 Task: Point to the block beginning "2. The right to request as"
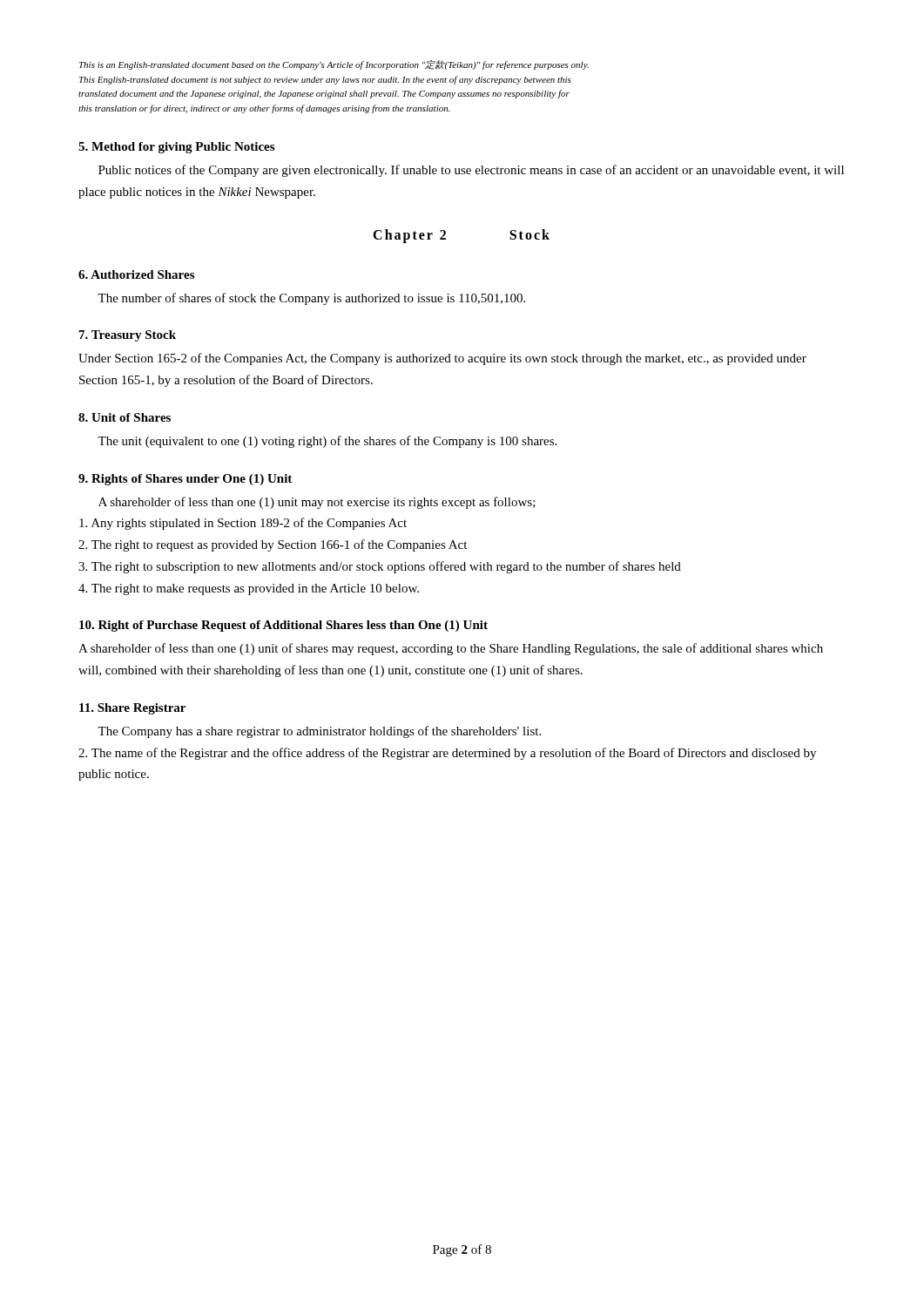coord(462,545)
